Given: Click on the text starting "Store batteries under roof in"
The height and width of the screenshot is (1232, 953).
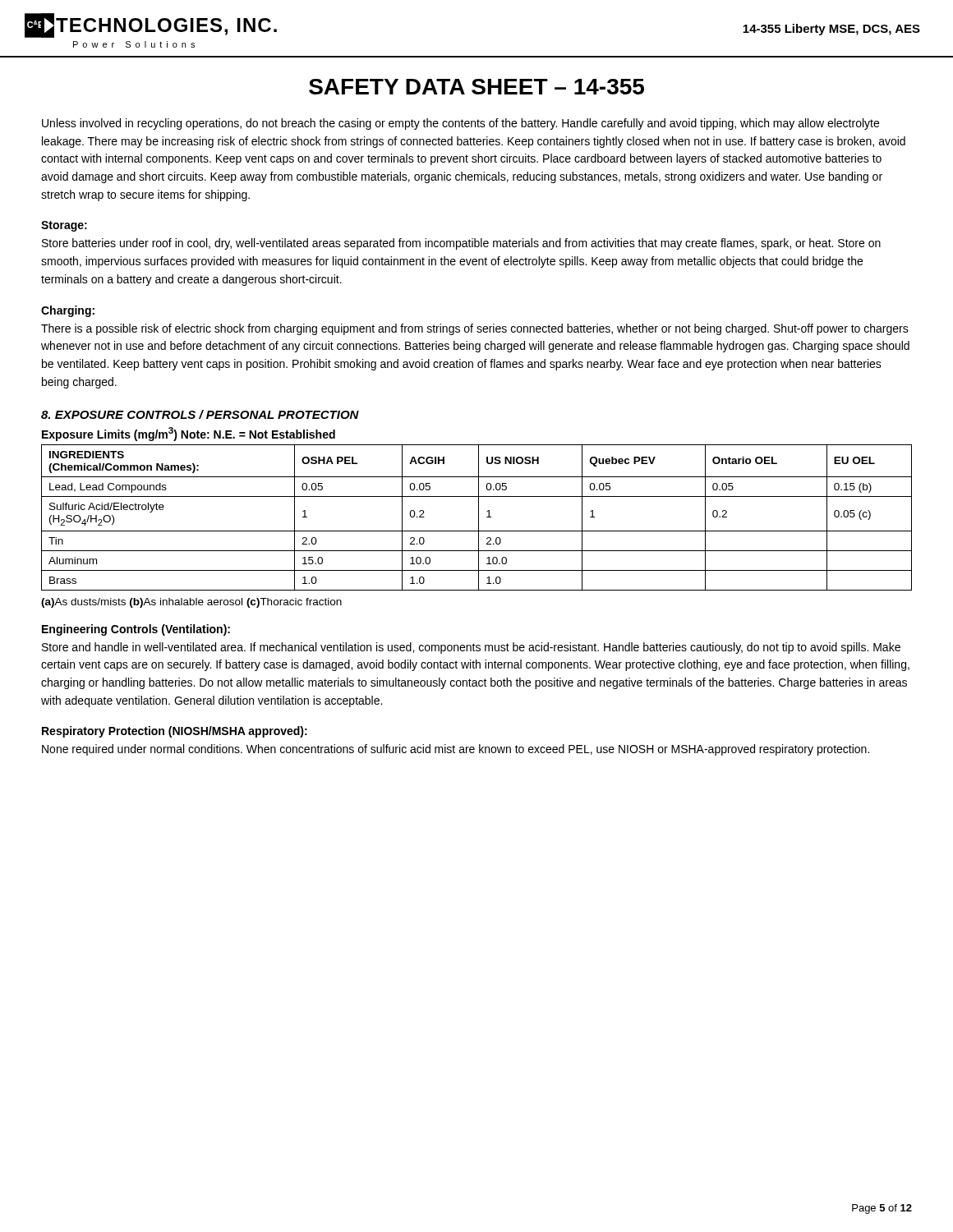Looking at the screenshot, I should [x=461, y=261].
